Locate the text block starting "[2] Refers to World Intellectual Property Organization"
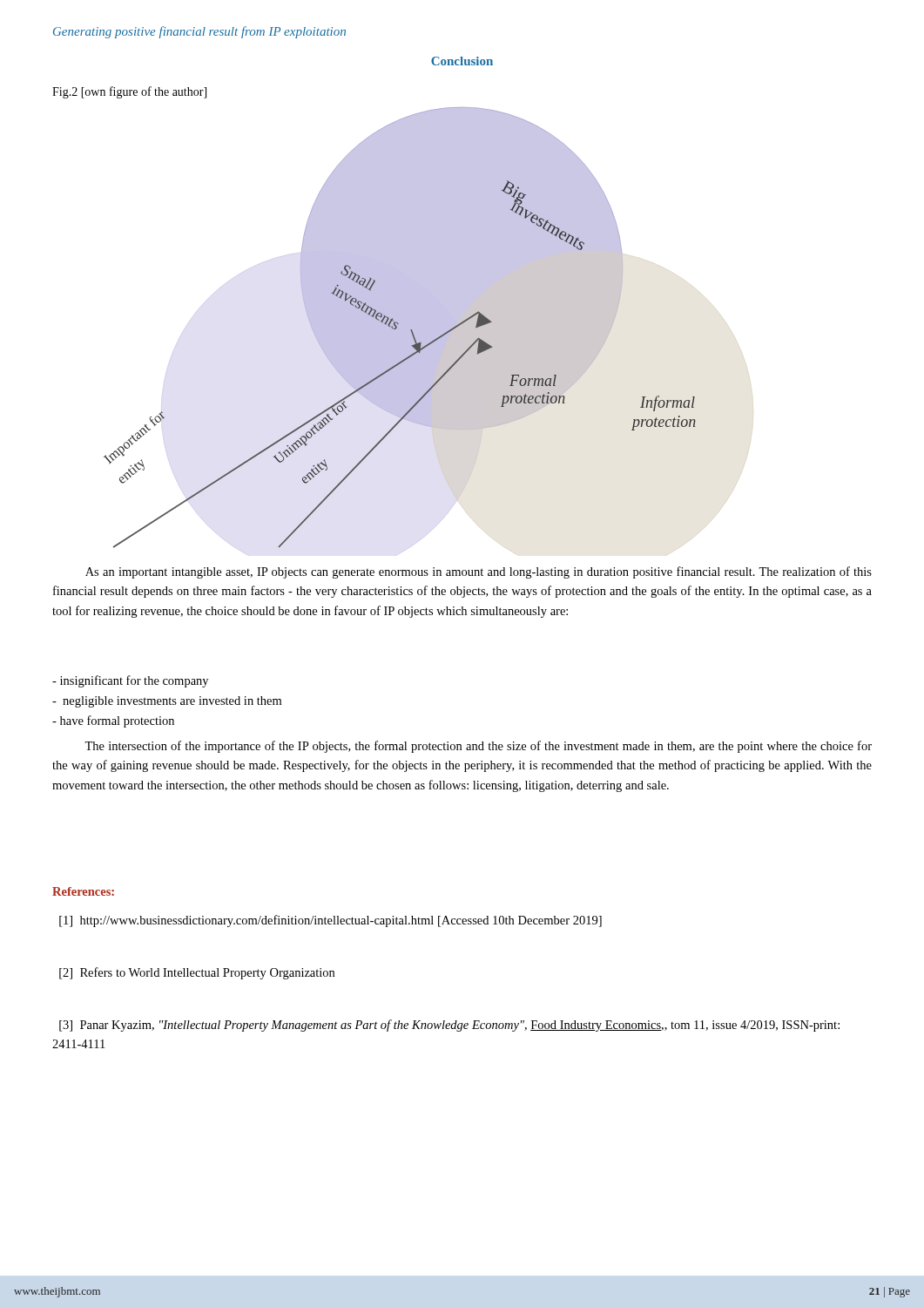The height and width of the screenshot is (1307, 924). 194,972
